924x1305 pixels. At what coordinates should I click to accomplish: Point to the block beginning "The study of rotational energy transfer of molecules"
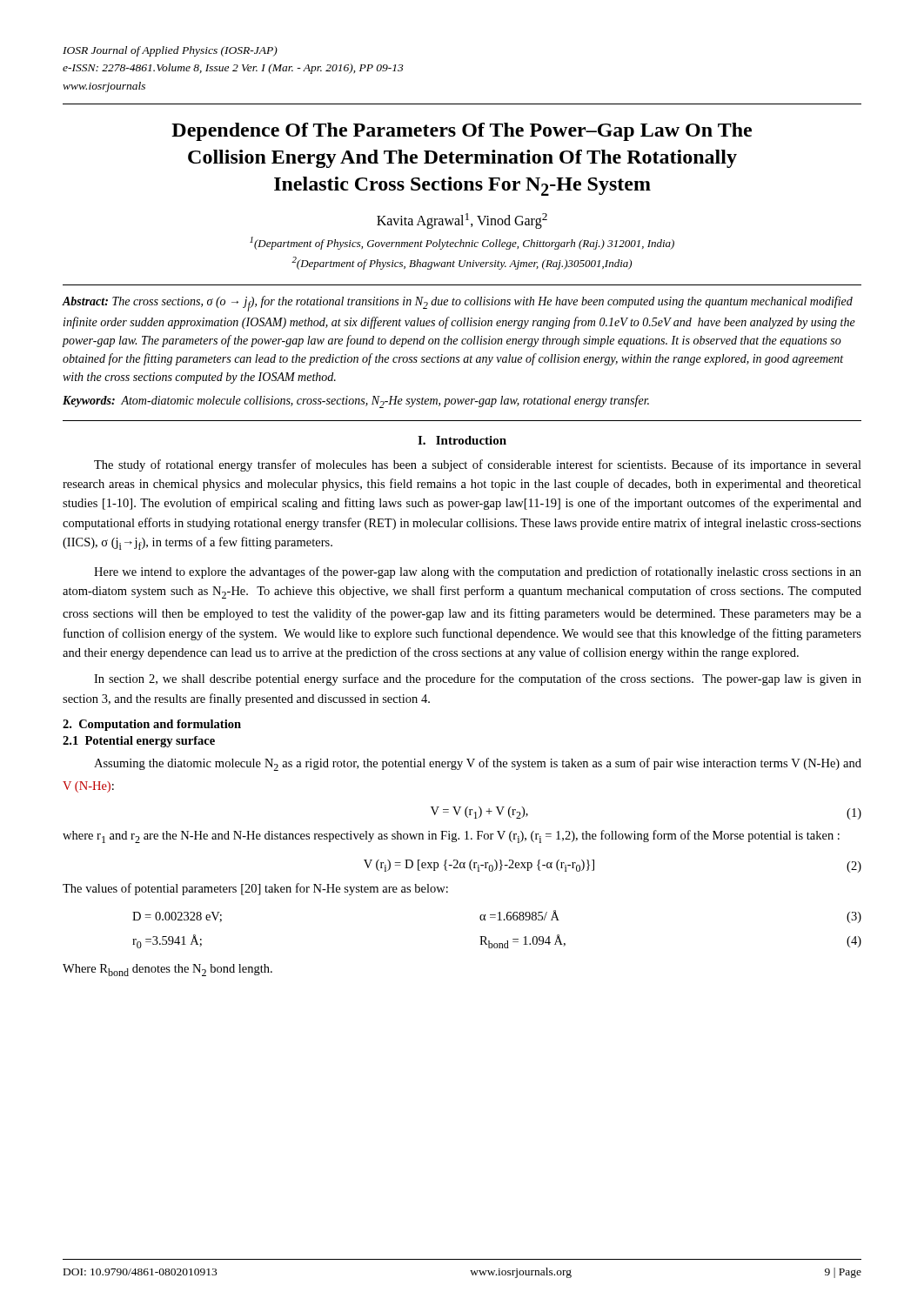point(462,582)
